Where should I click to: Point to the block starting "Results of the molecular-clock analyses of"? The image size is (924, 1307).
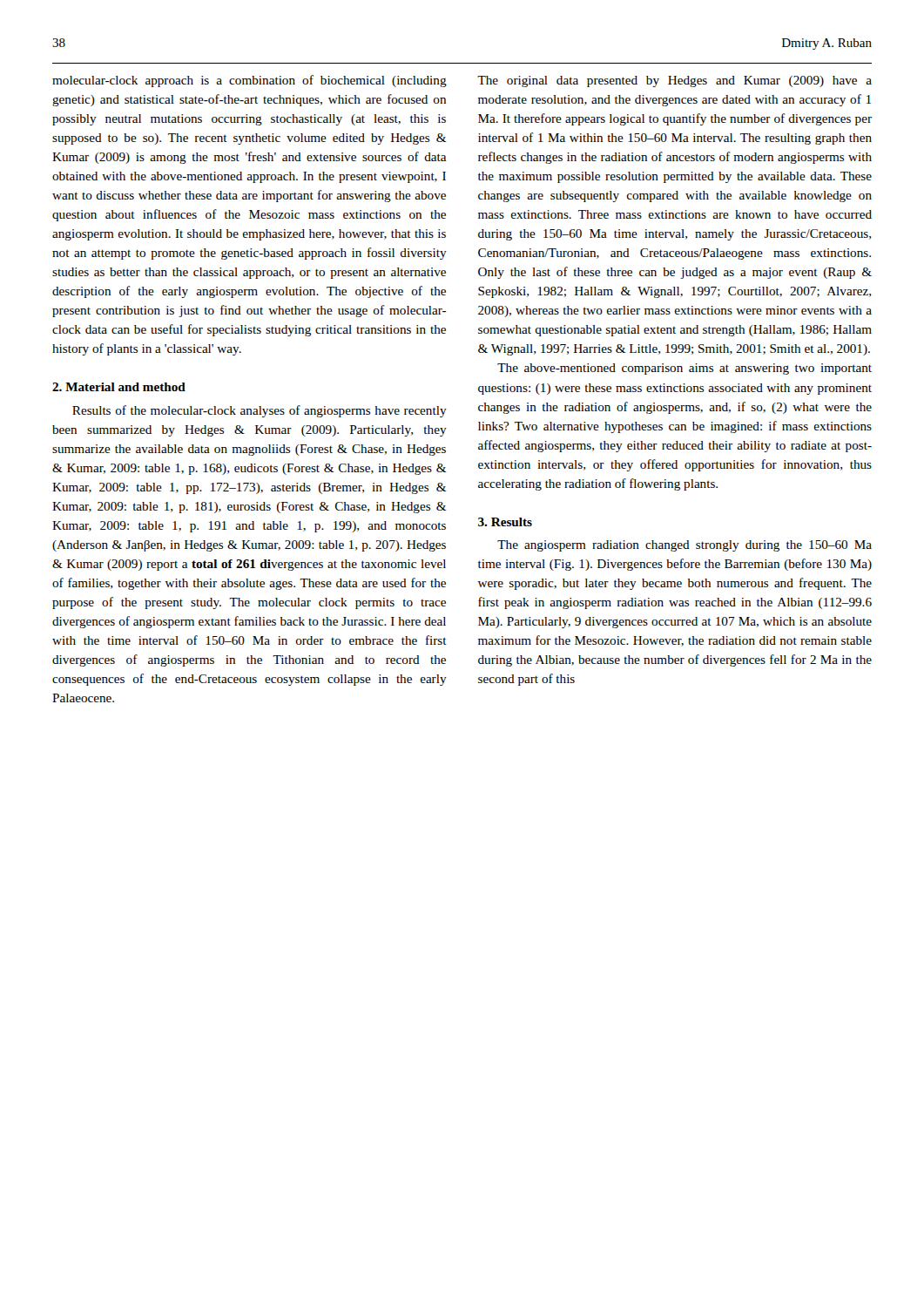249,554
